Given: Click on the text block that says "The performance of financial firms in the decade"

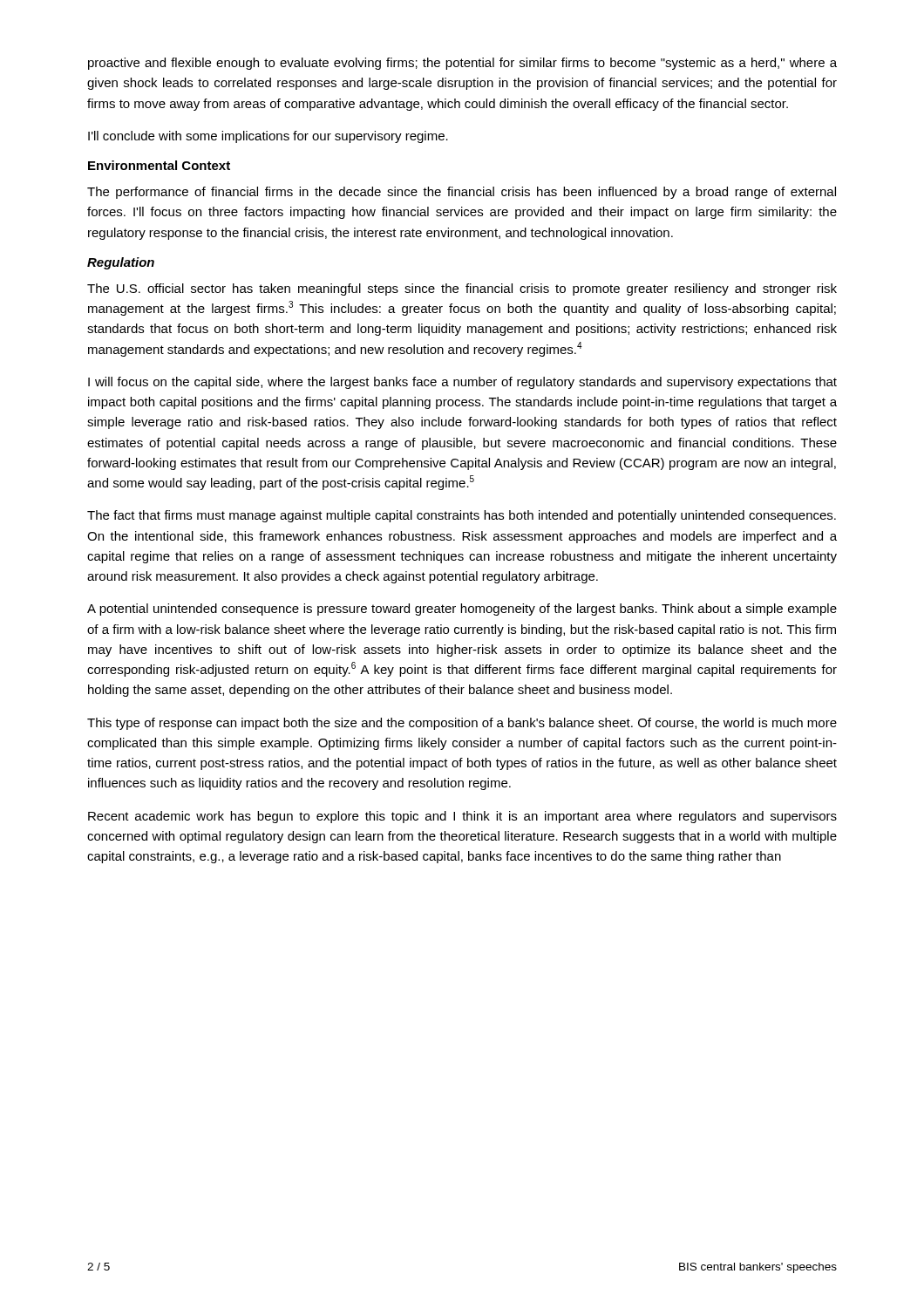Looking at the screenshot, I should [462, 212].
